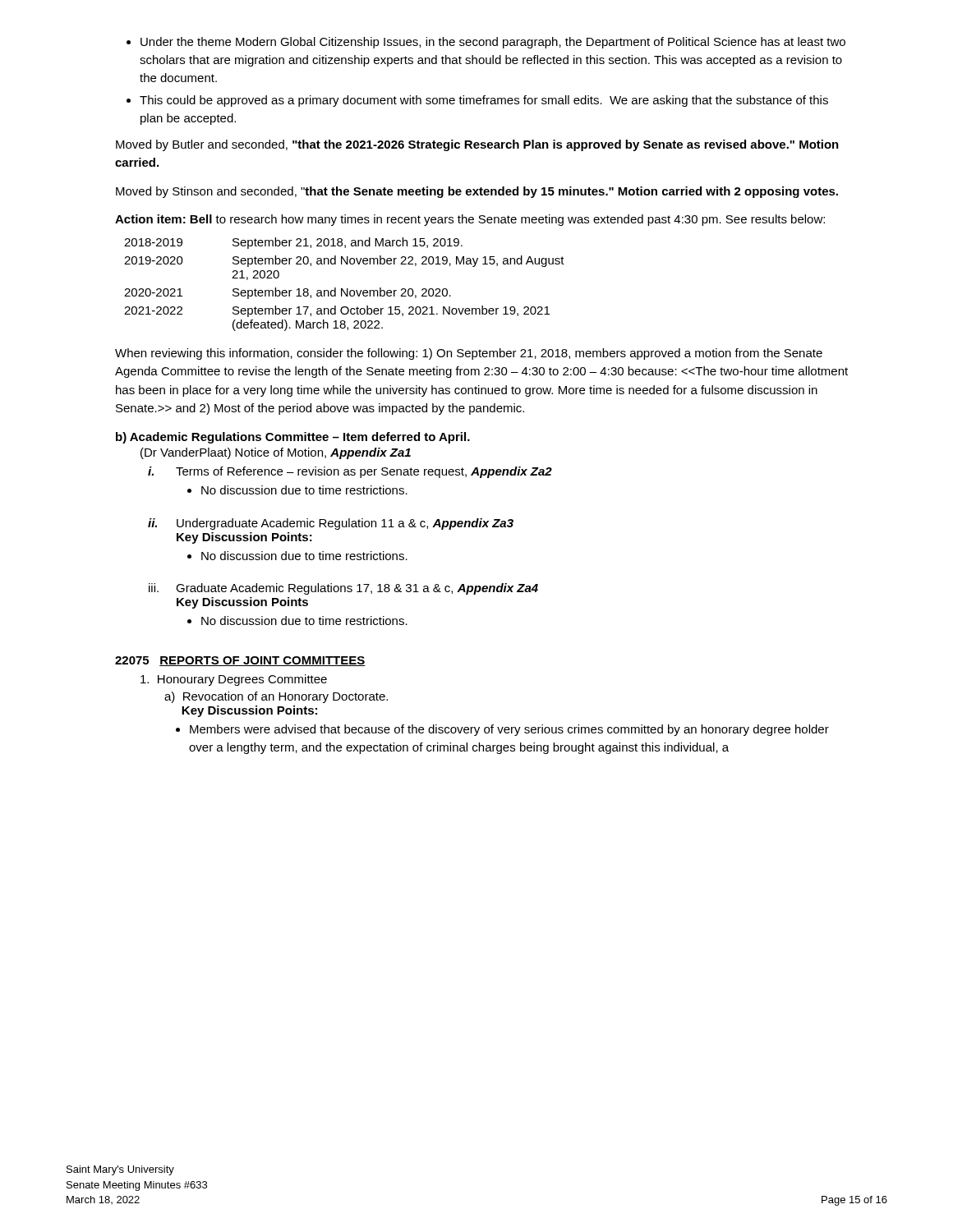The height and width of the screenshot is (1232, 953).
Task: Find a table
Action: [x=489, y=284]
